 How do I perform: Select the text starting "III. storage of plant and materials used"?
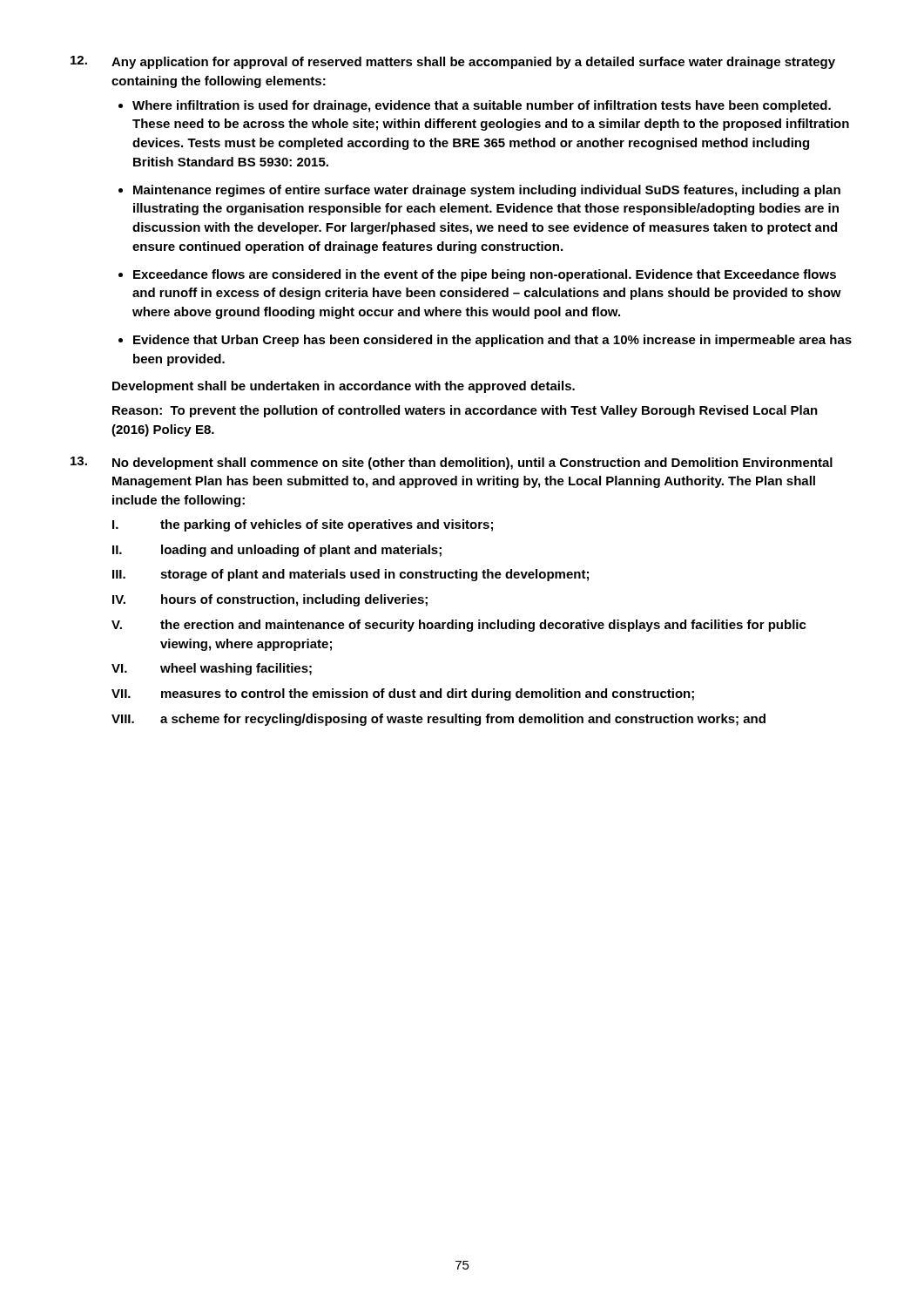pyautogui.click(x=351, y=574)
